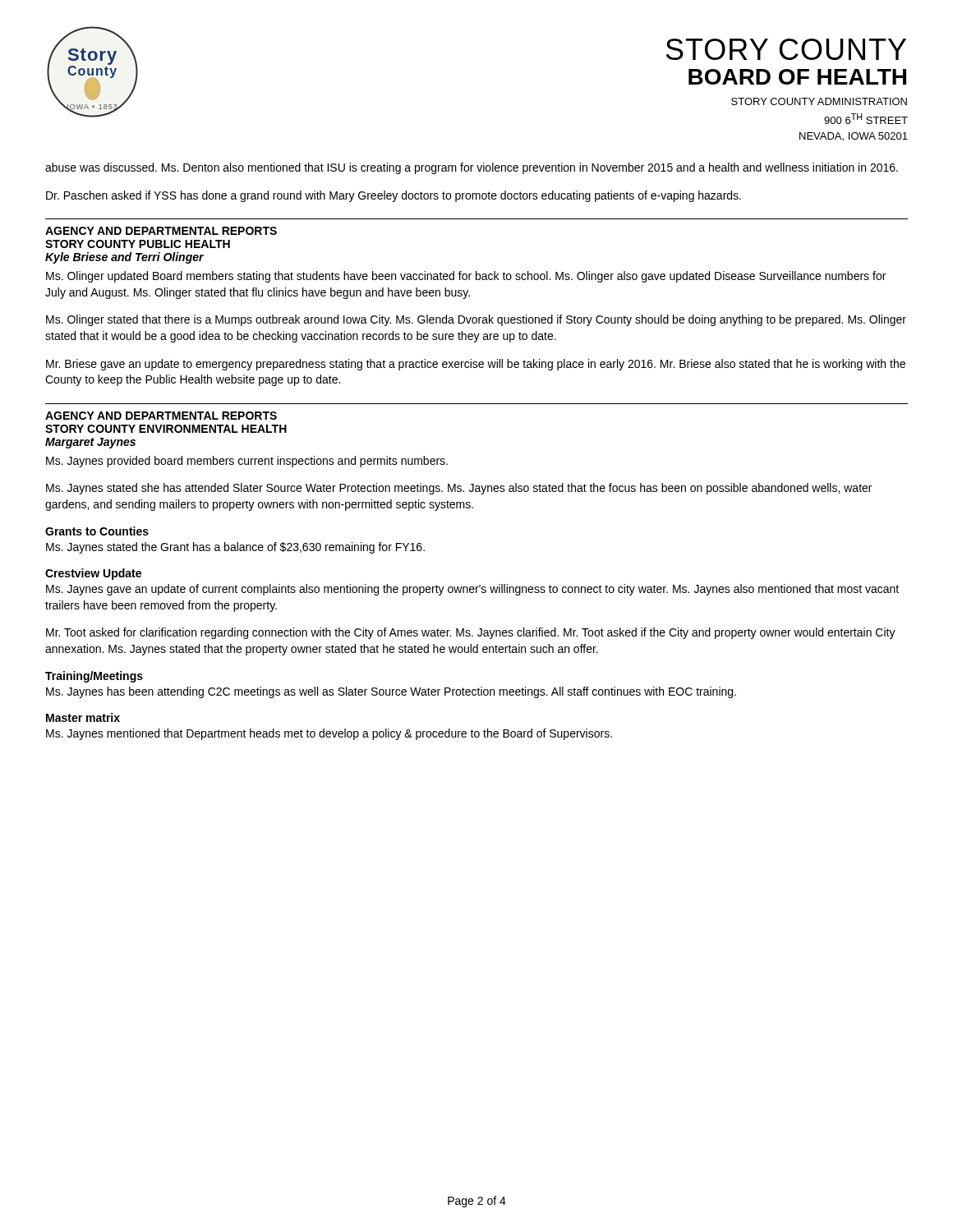Point to "Grants to Counties"
Screen dimensions: 1232x953
(97, 531)
